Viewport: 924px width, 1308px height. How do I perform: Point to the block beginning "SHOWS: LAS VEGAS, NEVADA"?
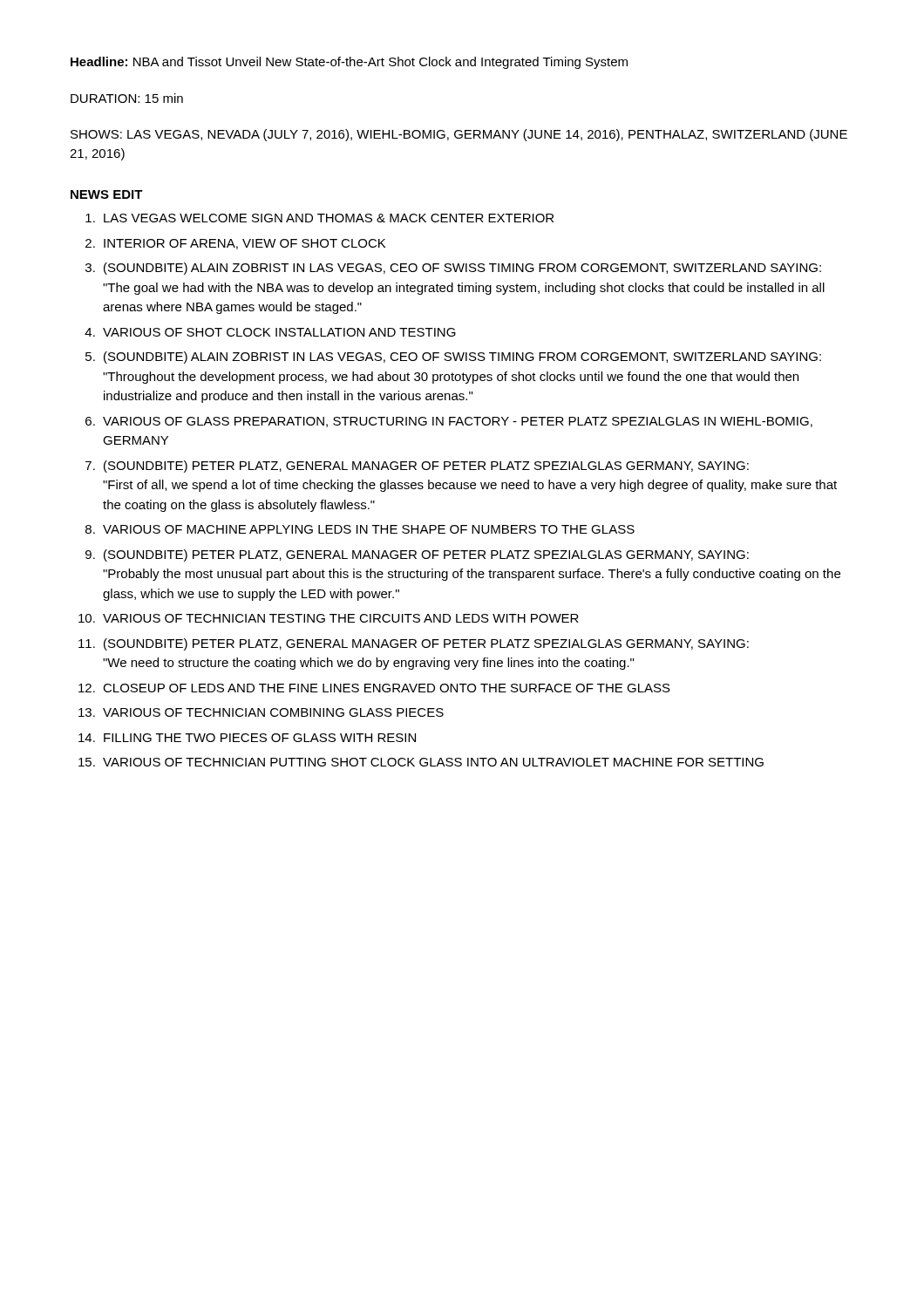459,143
